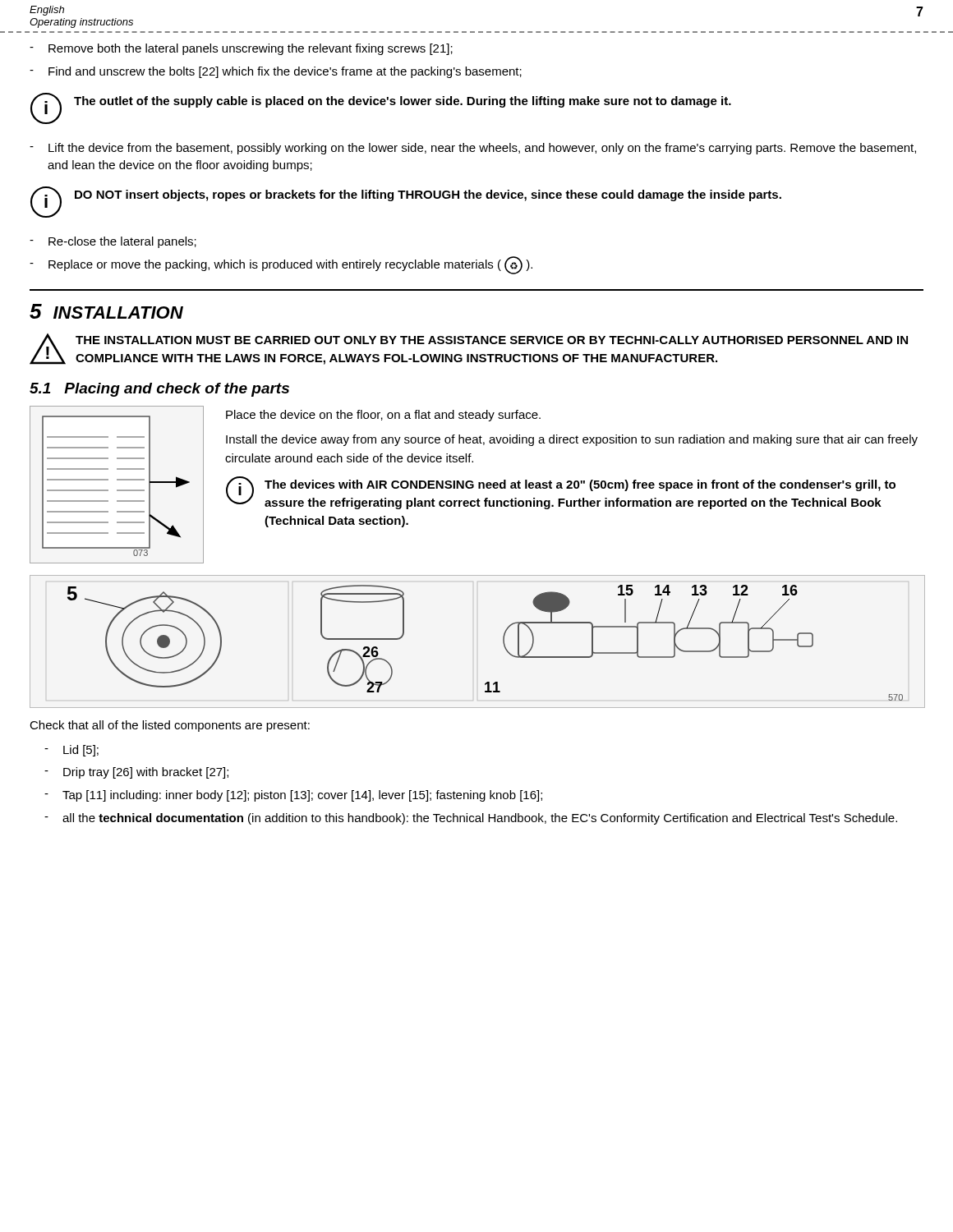Image resolution: width=953 pixels, height=1232 pixels.
Task: Locate the block of text that opens with "- all the technical documentation (in addition"
Action: pos(484,818)
